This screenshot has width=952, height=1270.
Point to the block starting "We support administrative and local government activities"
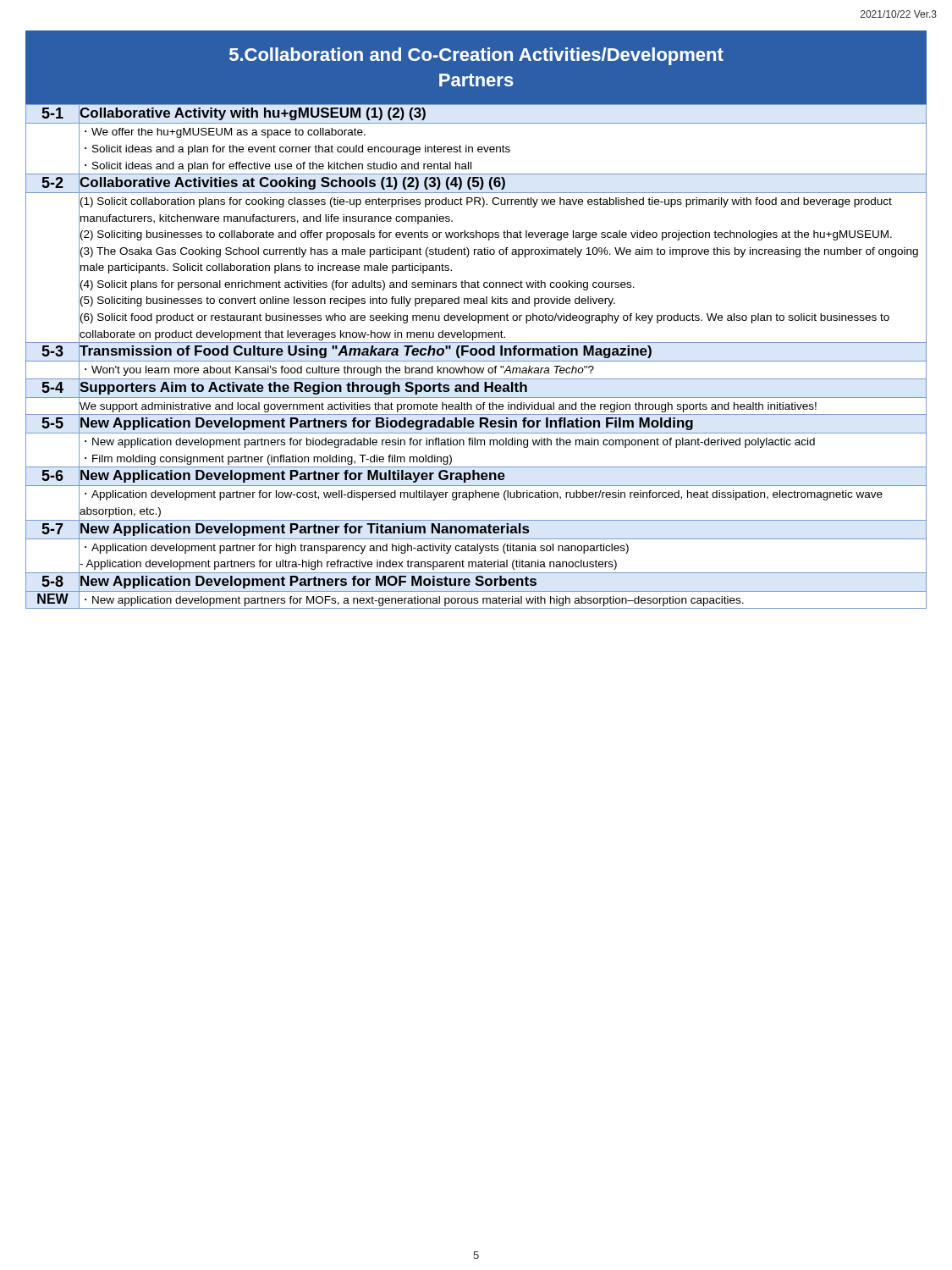pos(448,406)
